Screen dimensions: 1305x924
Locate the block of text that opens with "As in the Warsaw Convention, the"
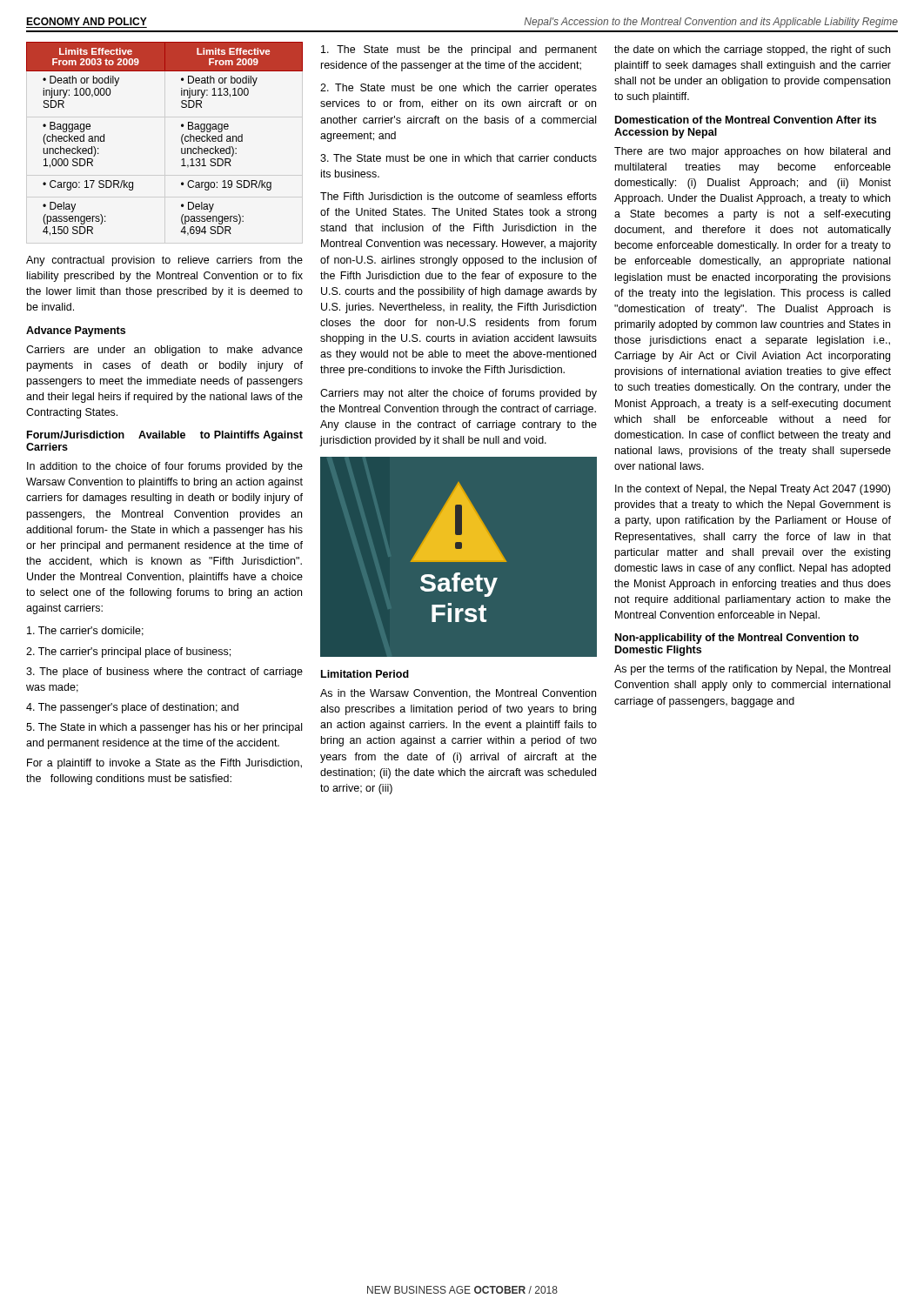pyautogui.click(x=459, y=741)
